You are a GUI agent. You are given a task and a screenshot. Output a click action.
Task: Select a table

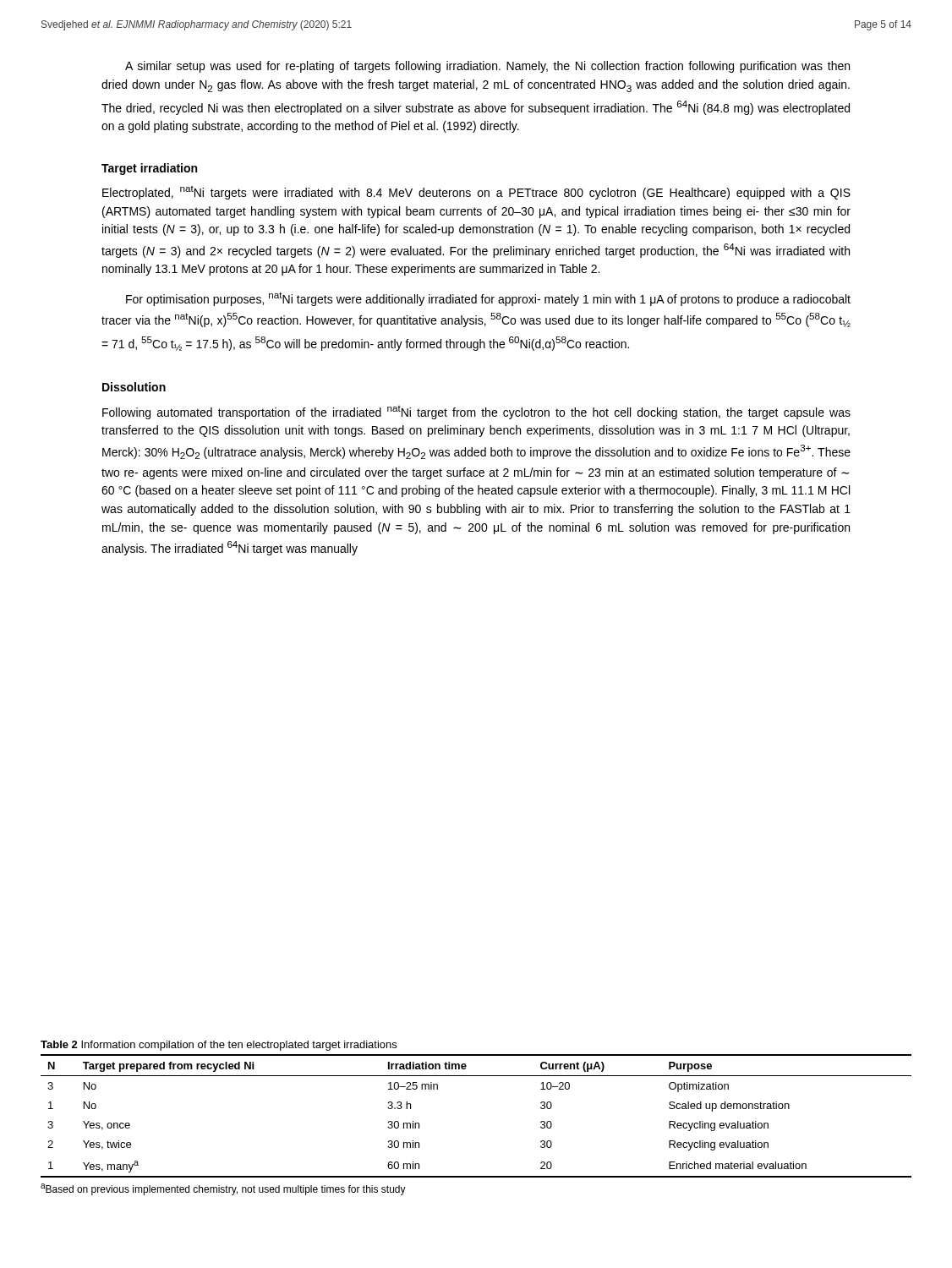click(x=476, y=1116)
